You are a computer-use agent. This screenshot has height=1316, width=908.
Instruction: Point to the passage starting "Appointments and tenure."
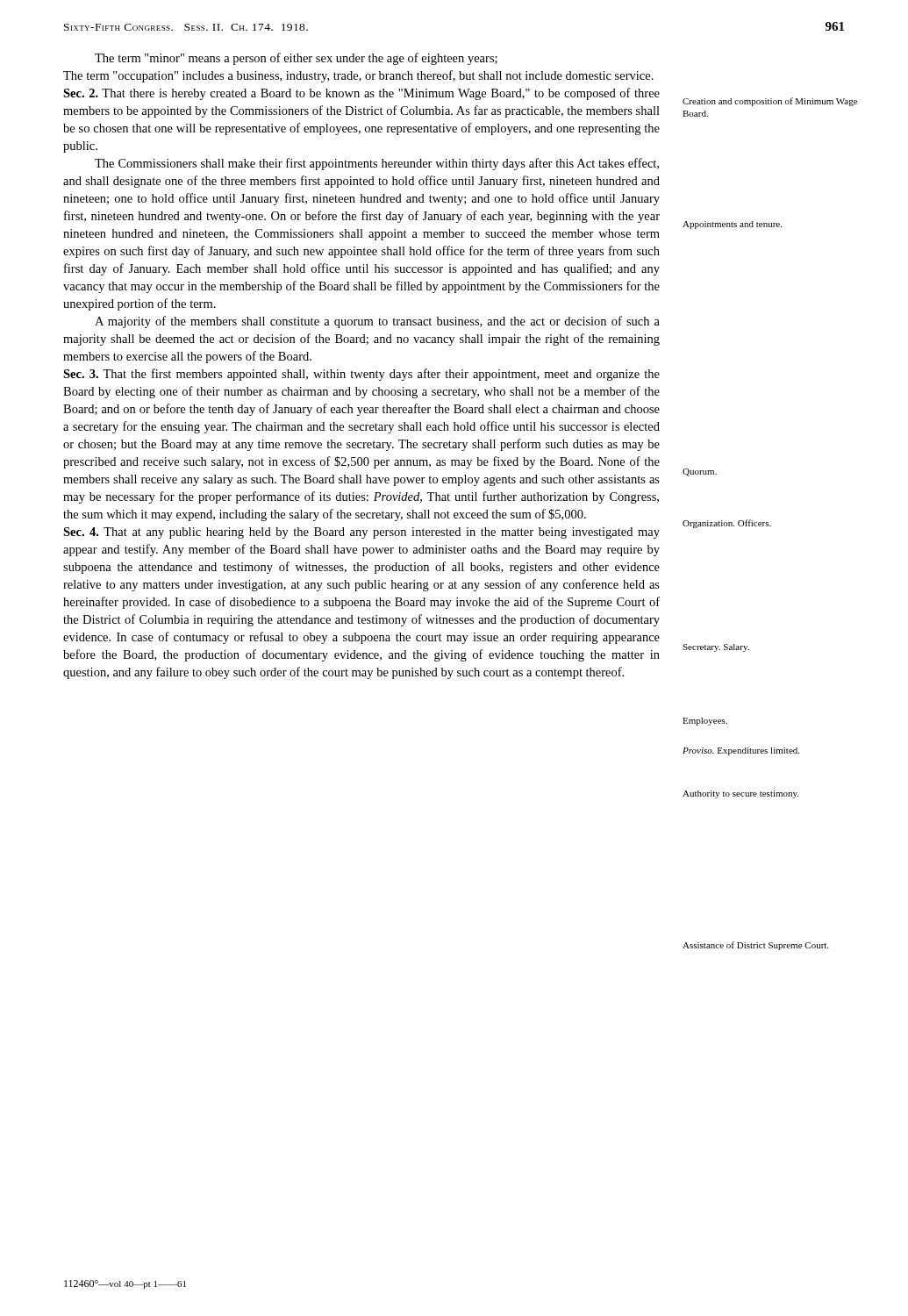[x=733, y=224]
